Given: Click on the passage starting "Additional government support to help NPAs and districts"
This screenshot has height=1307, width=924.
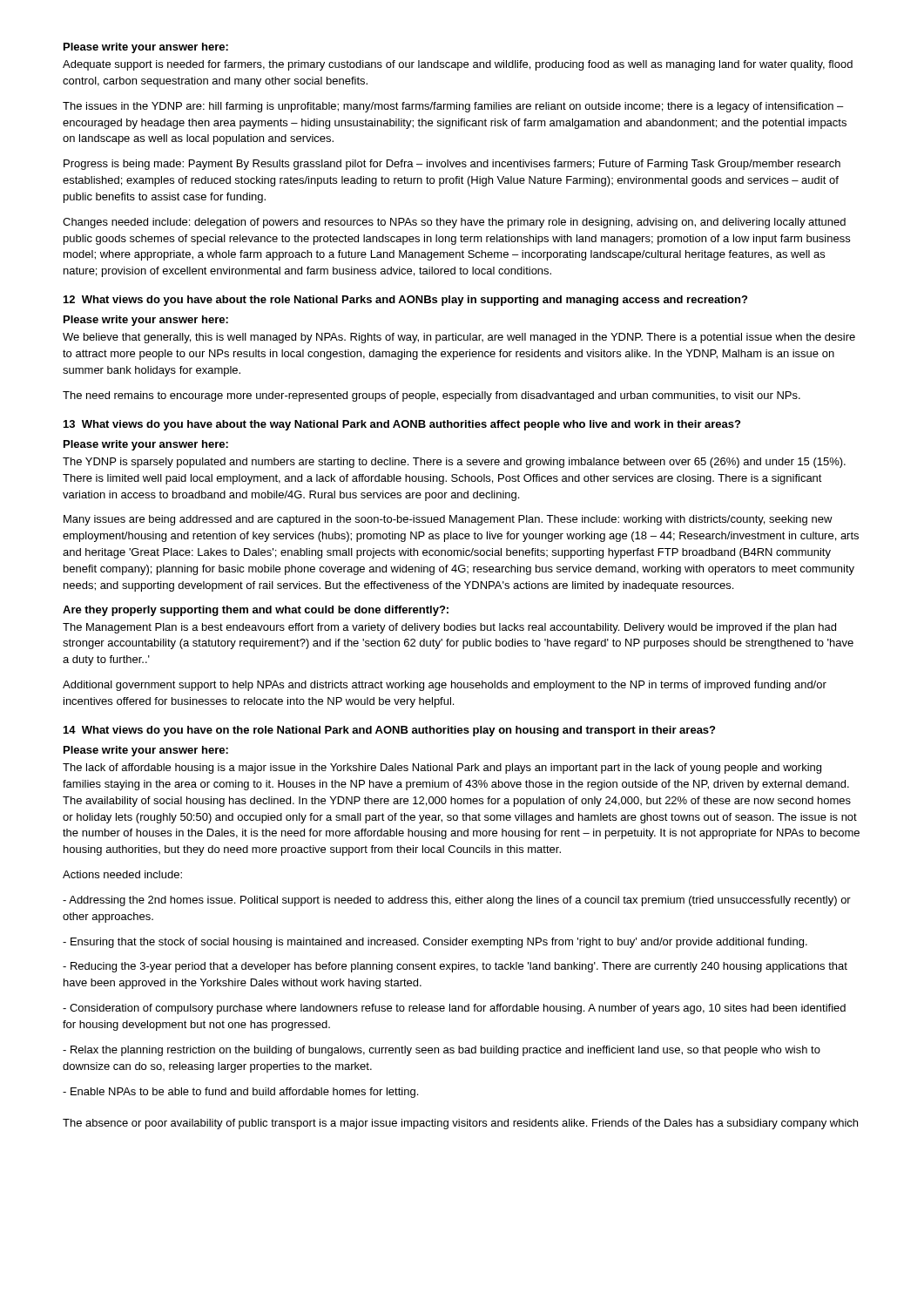Looking at the screenshot, I should (x=462, y=694).
